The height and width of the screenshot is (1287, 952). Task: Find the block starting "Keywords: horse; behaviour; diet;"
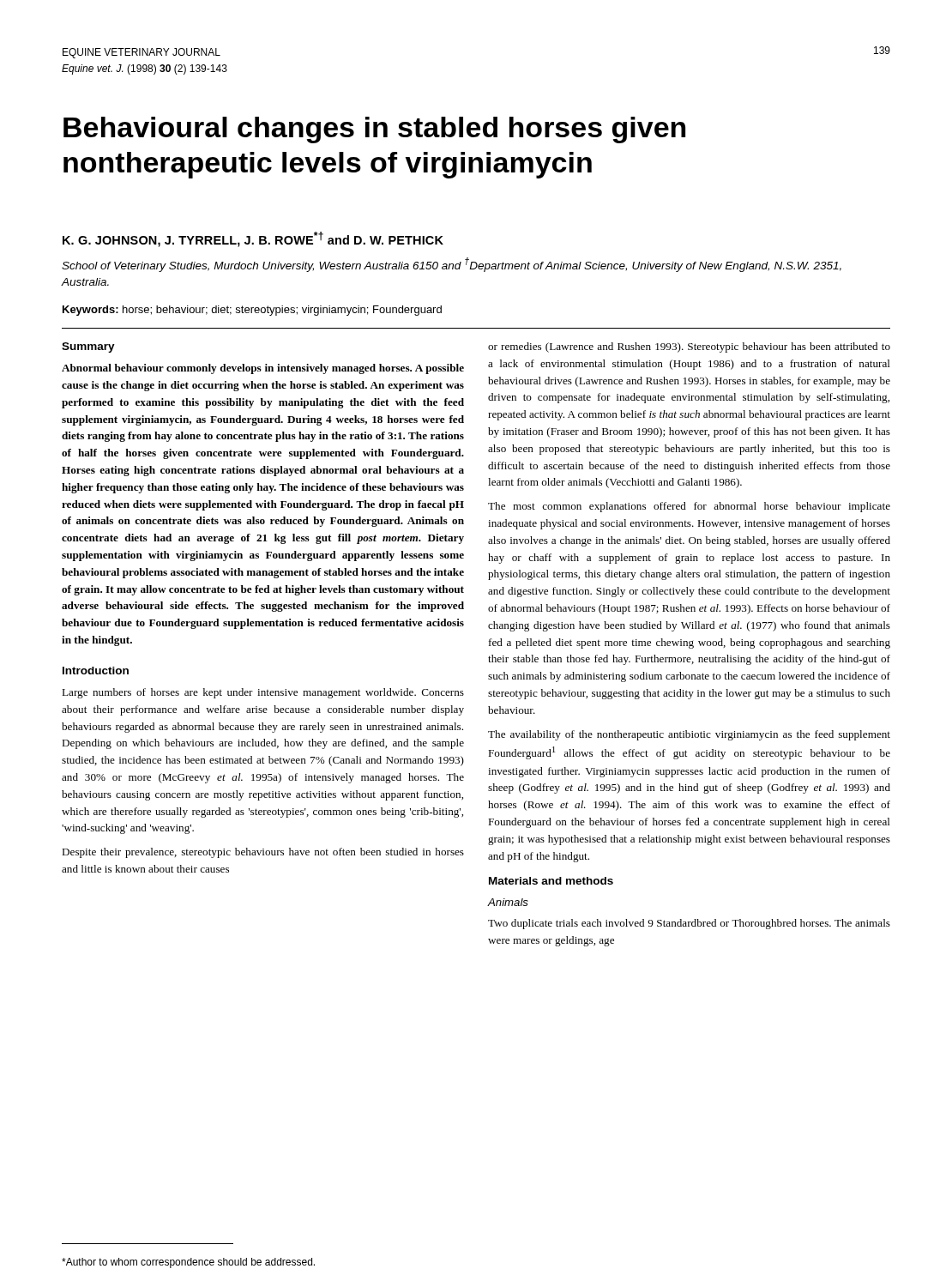tap(252, 309)
